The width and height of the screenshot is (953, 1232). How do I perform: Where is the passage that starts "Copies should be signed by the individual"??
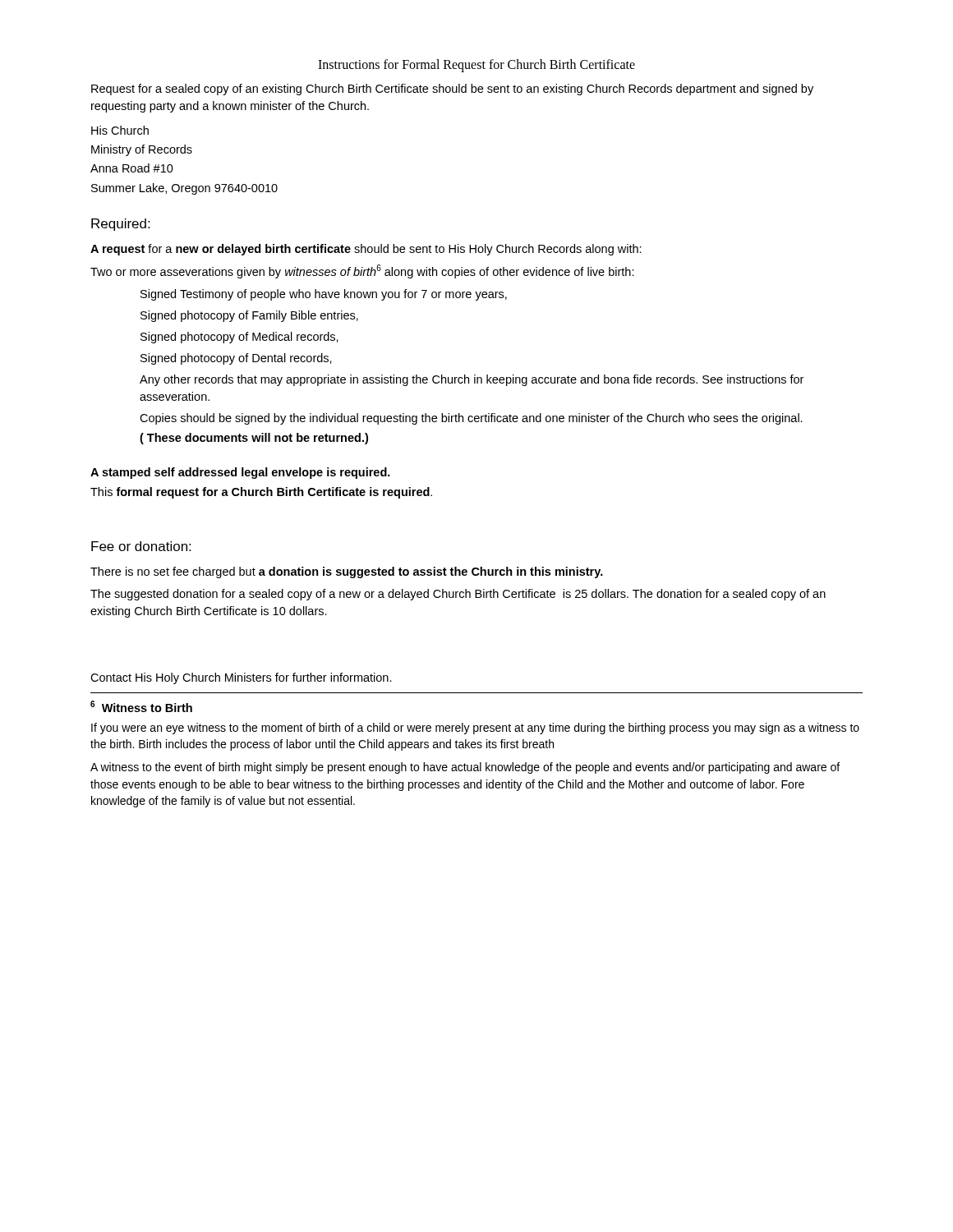[471, 418]
